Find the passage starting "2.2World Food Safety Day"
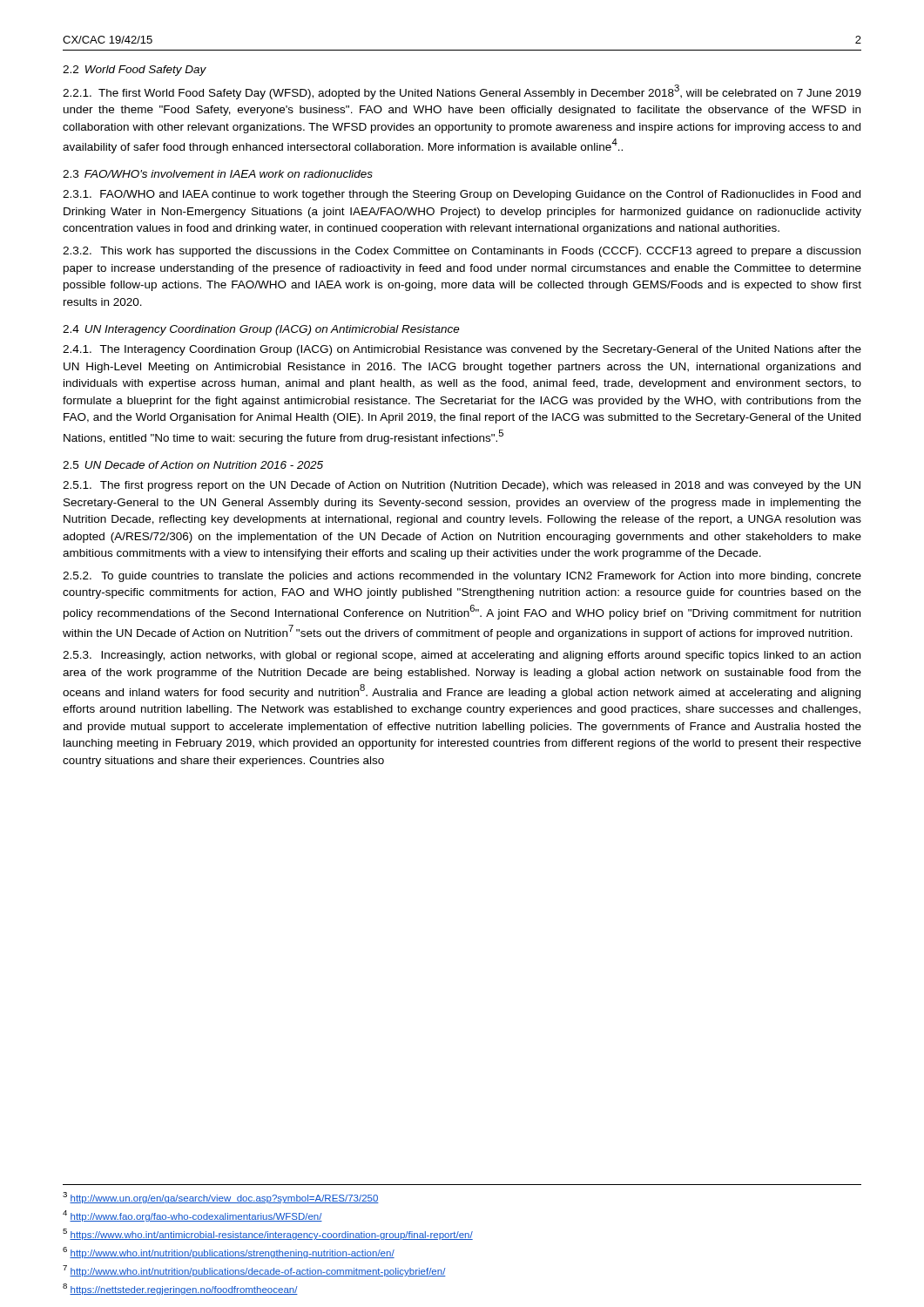Viewport: 924px width, 1307px height. coord(134,69)
